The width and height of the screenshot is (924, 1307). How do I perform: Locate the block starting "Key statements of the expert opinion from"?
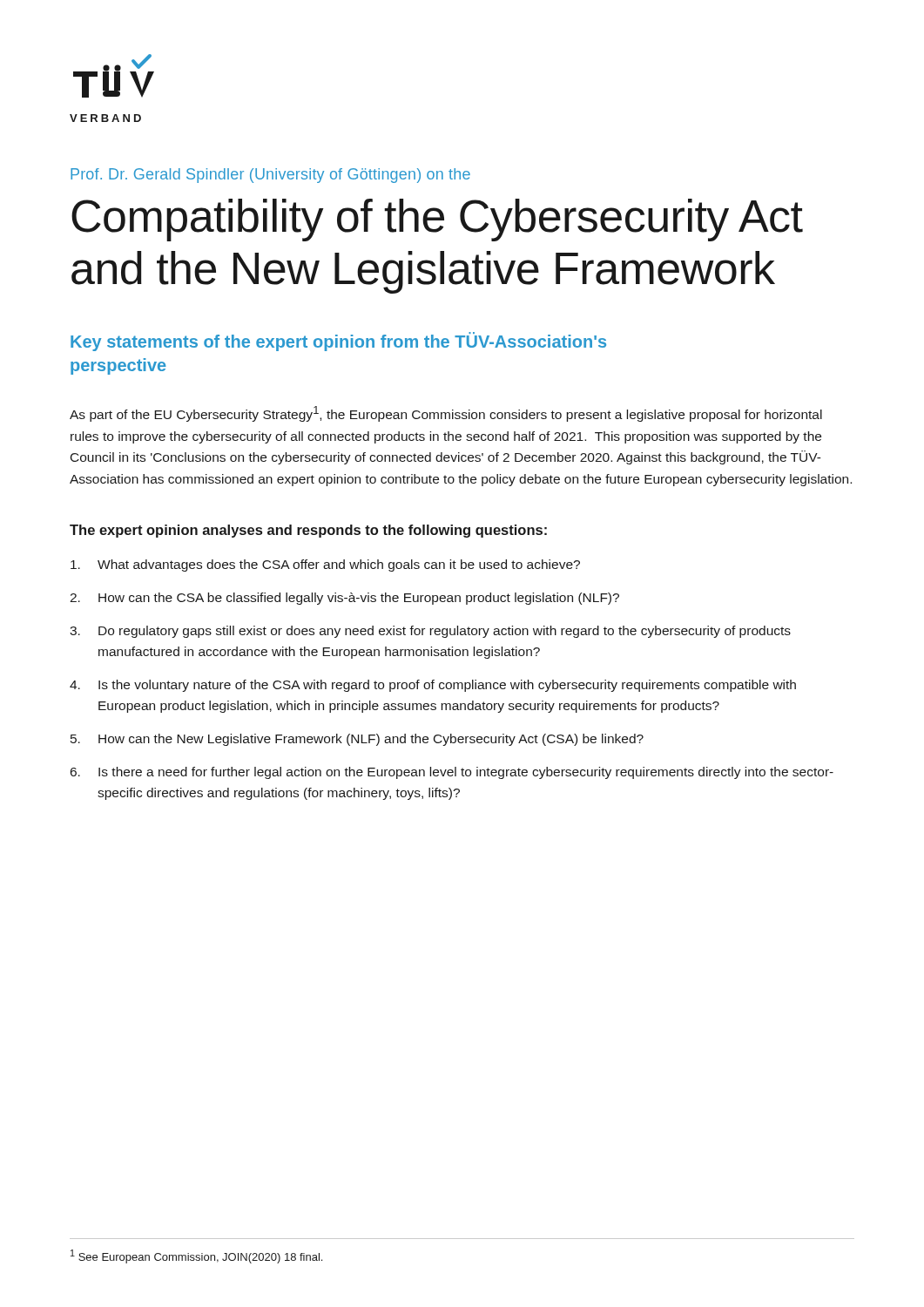(338, 353)
